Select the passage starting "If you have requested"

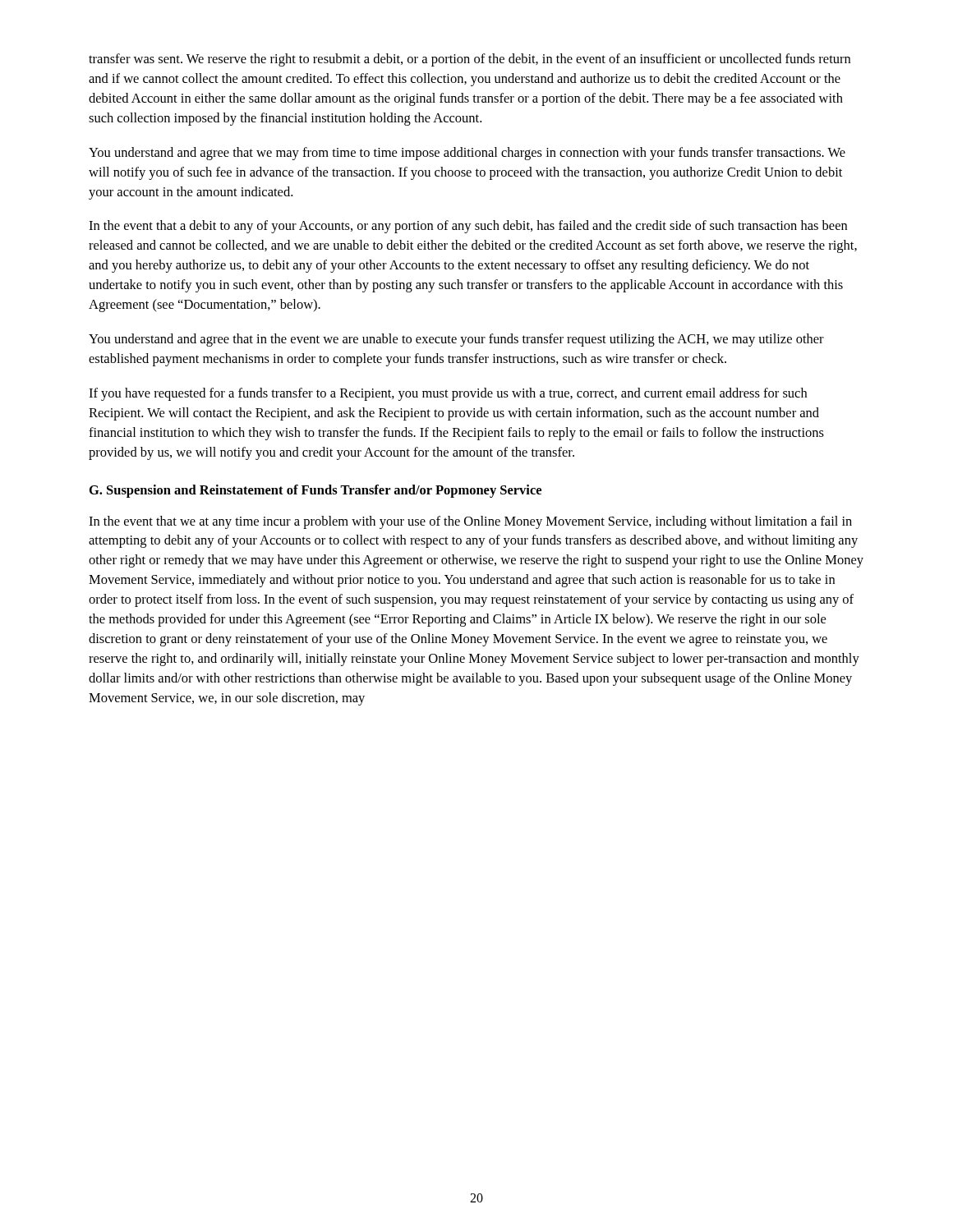[476, 423]
